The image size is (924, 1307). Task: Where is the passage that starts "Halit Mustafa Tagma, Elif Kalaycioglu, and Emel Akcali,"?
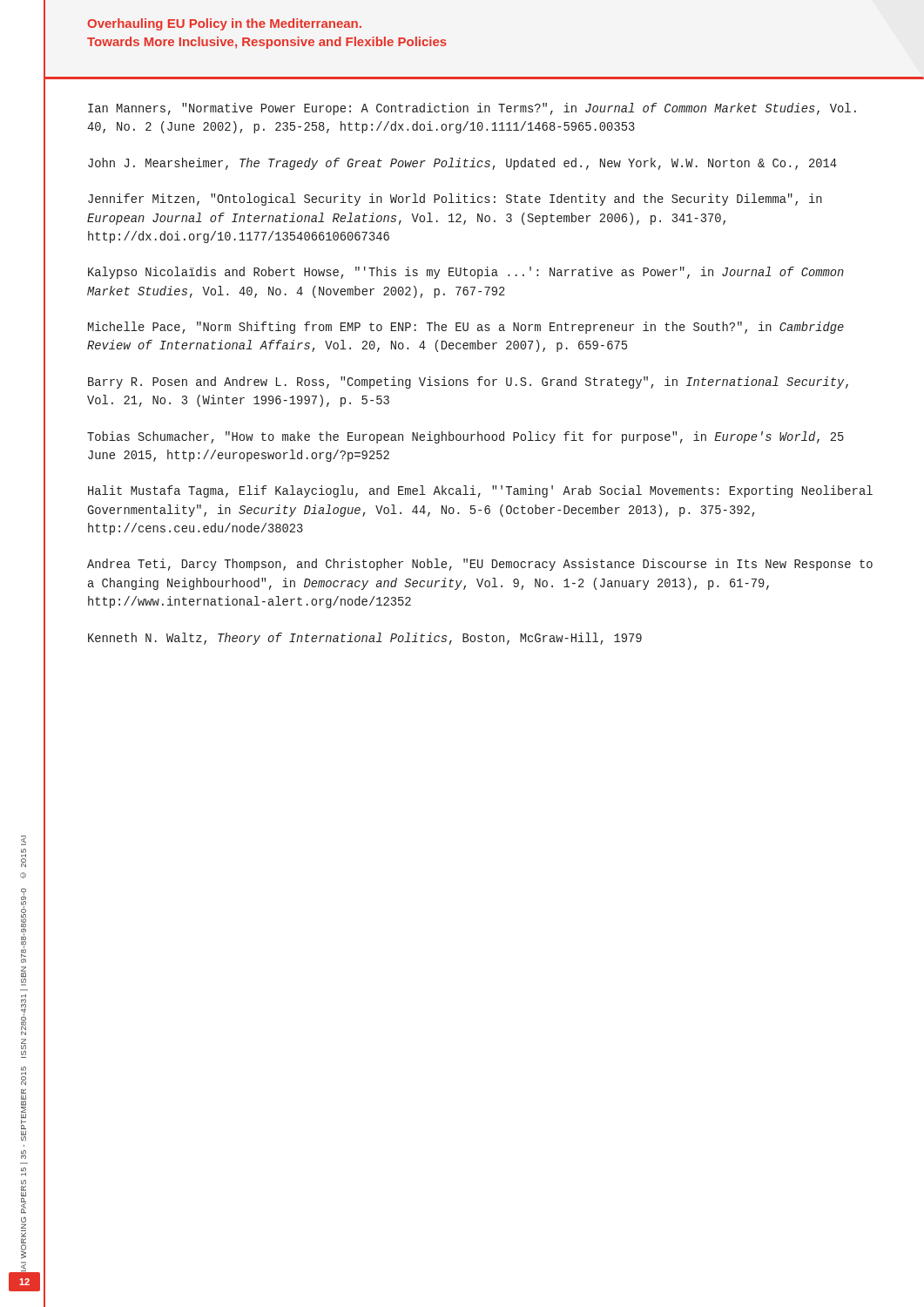[482, 511]
